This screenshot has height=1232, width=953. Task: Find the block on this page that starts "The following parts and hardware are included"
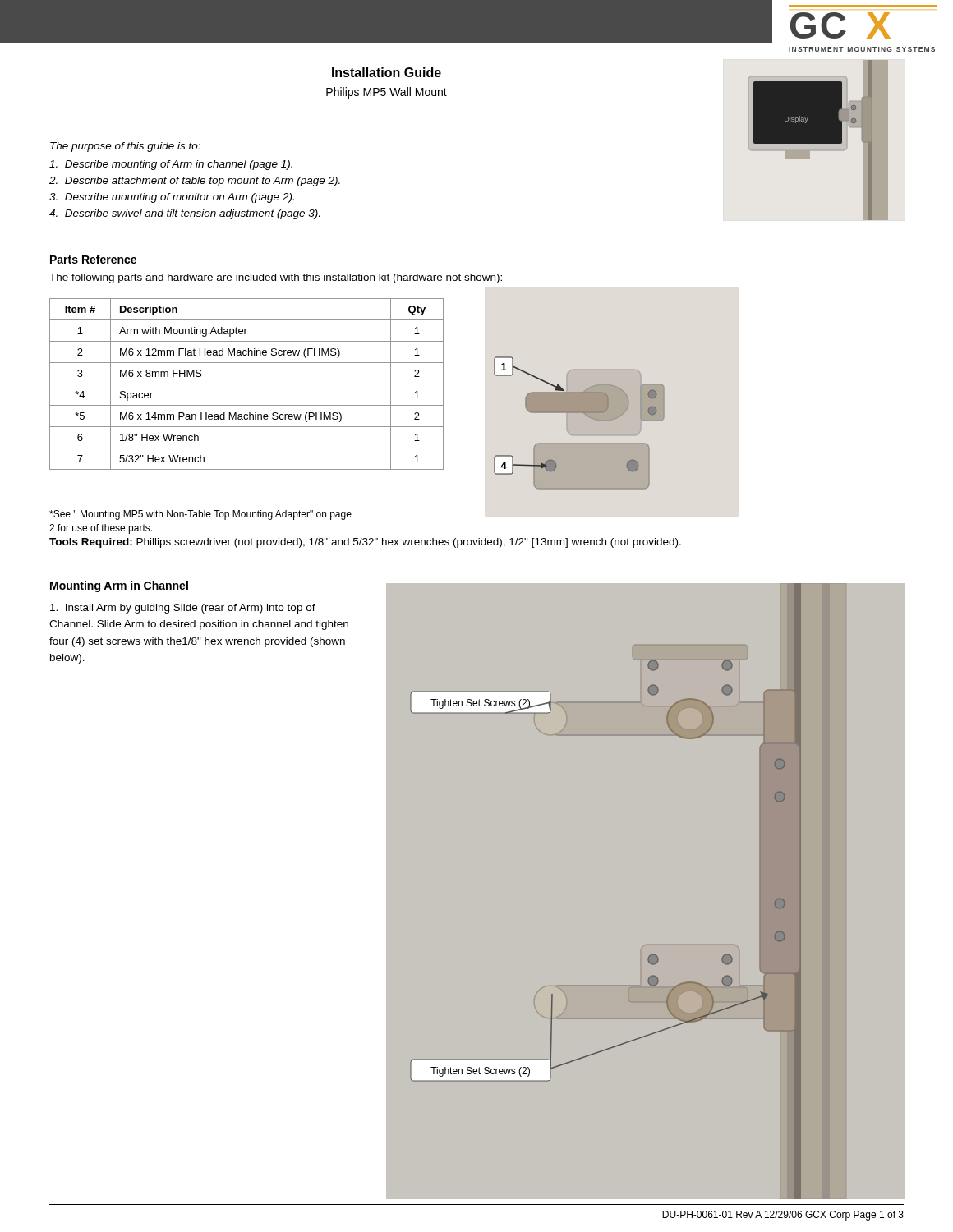point(276,277)
